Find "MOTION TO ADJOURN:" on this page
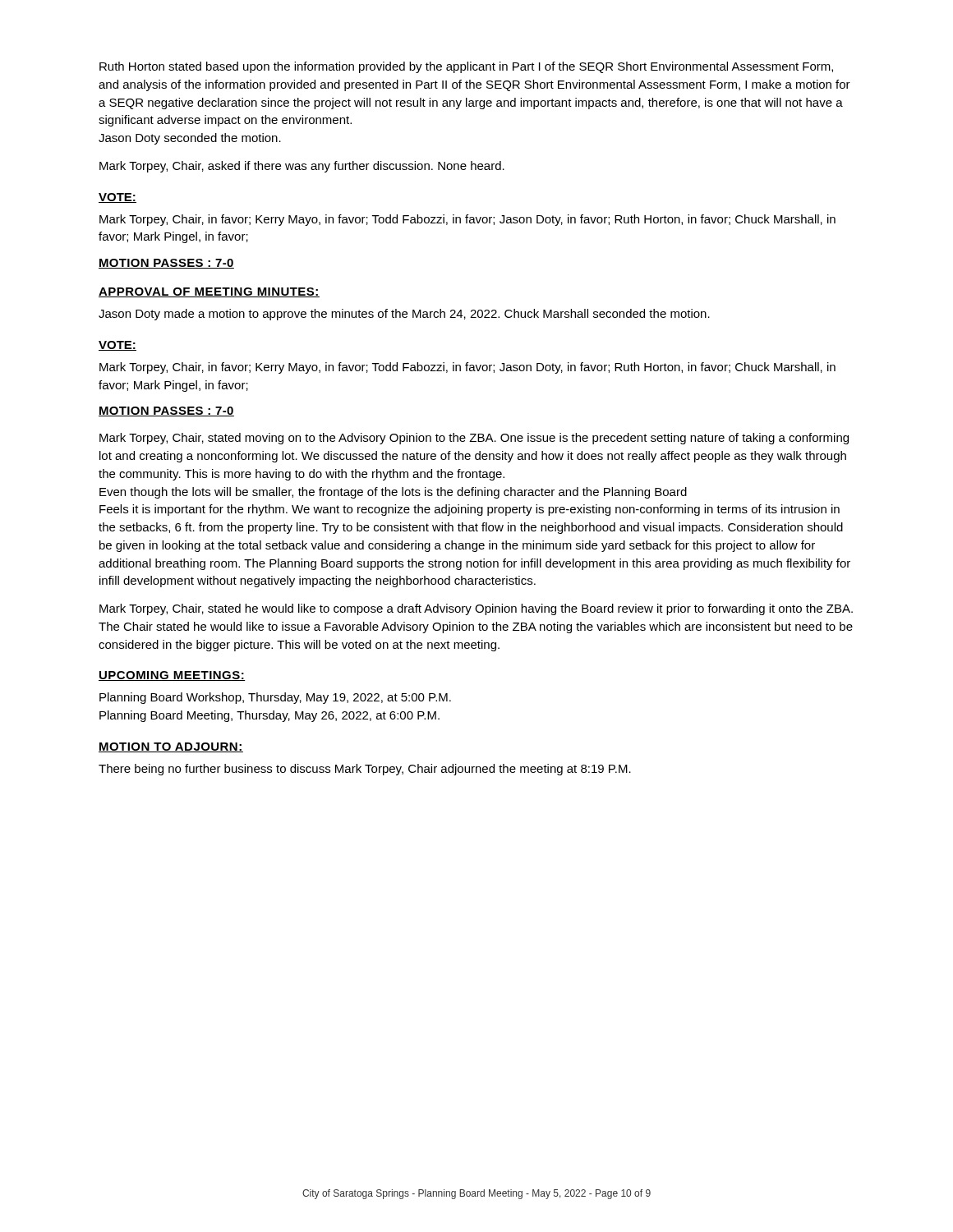 click(x=171, y=746)
